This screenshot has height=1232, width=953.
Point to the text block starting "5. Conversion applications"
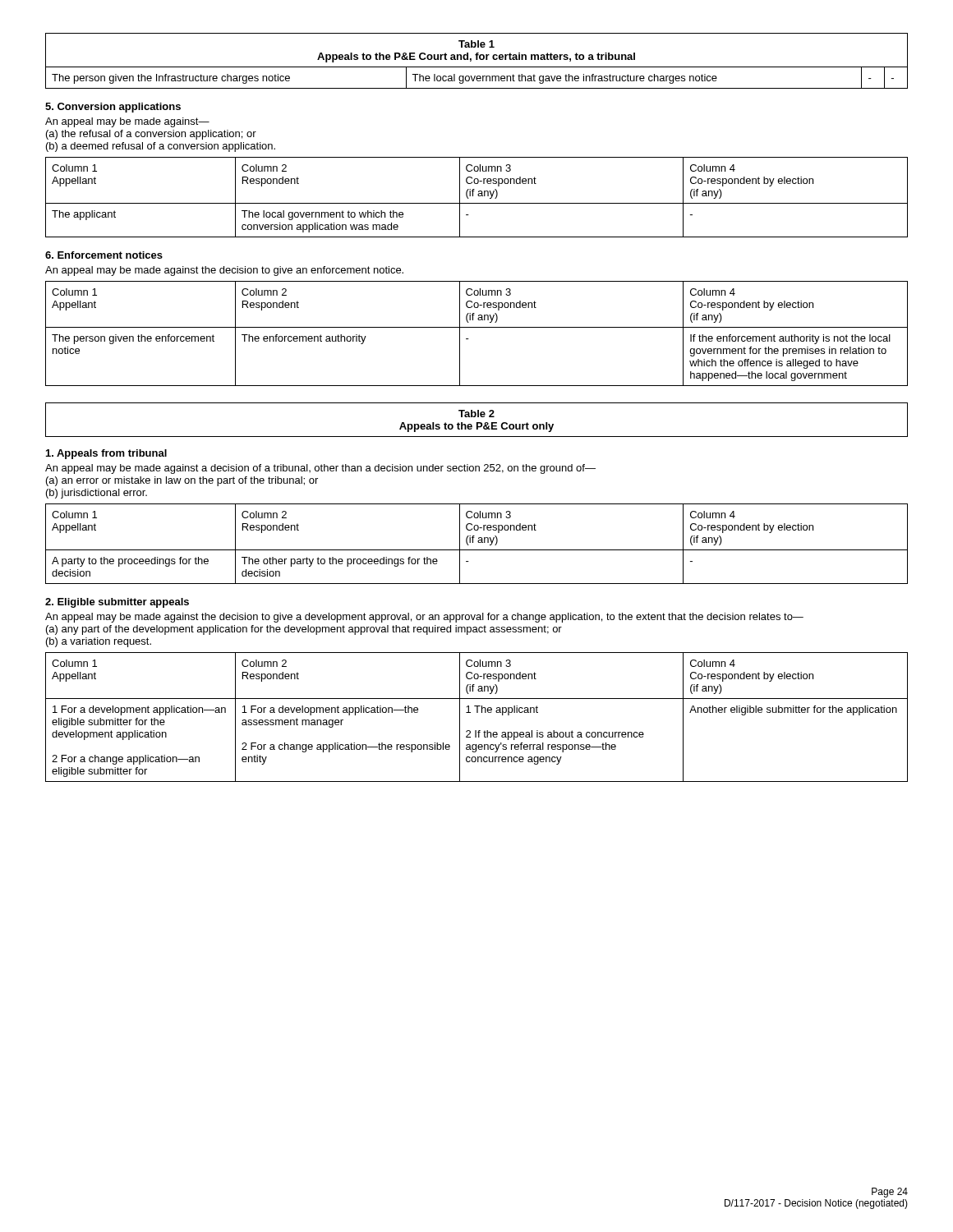[x=113, y=106]
